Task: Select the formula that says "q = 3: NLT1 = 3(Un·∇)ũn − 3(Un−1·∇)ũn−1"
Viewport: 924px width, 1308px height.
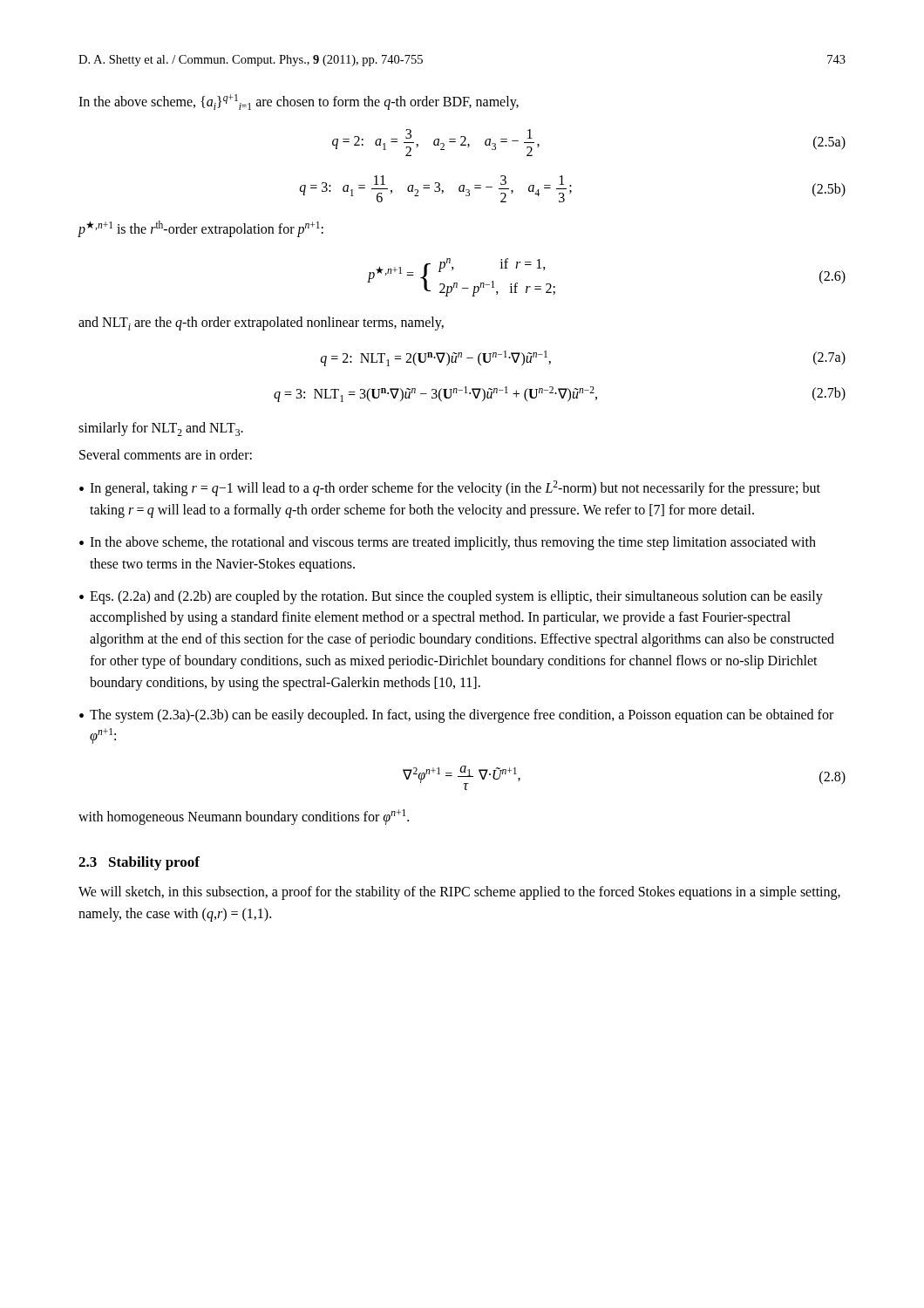Action: pos(462,394)
